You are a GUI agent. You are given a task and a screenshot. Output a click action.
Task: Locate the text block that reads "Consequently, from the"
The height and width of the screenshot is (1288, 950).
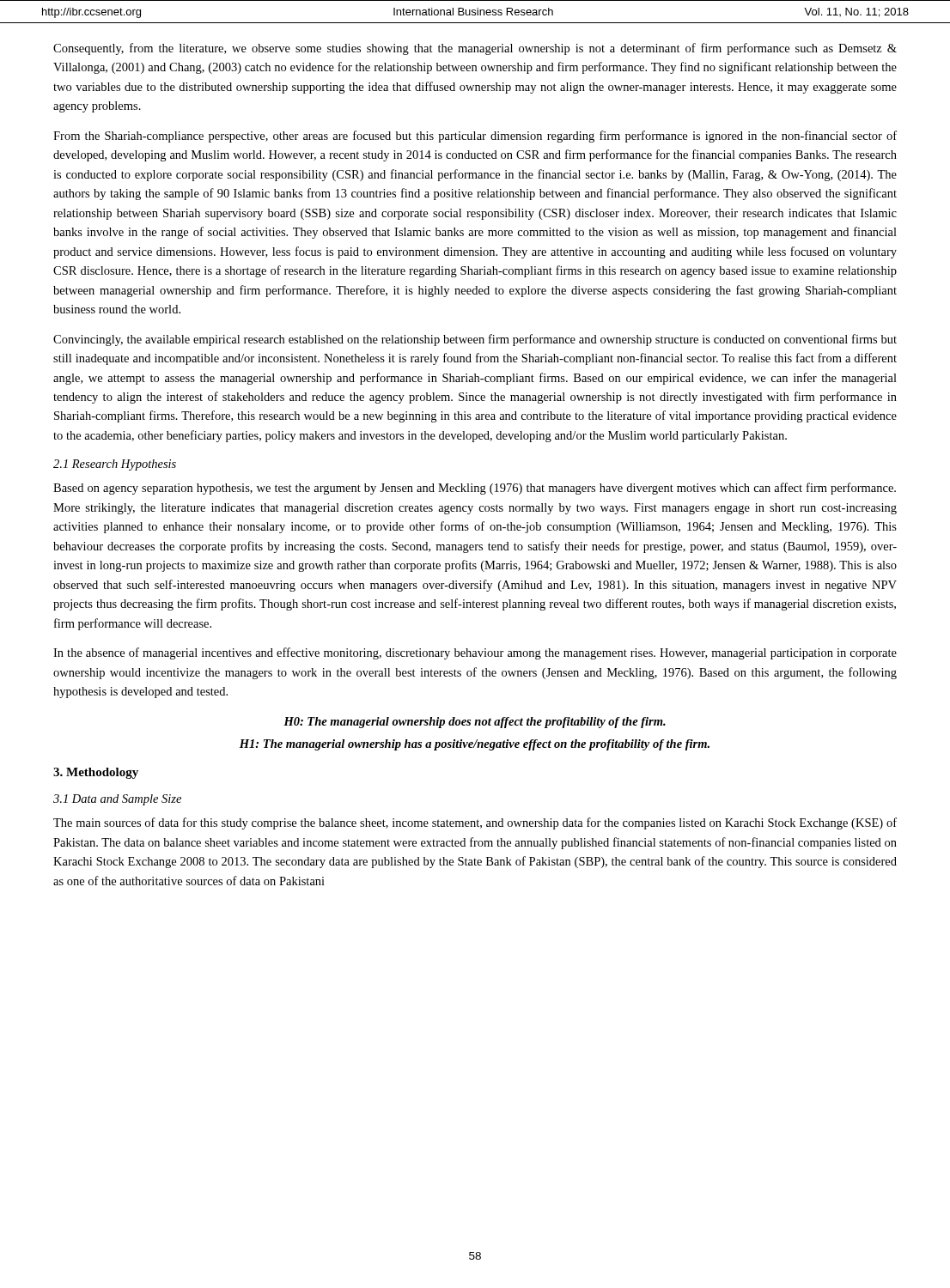[475, 77]
